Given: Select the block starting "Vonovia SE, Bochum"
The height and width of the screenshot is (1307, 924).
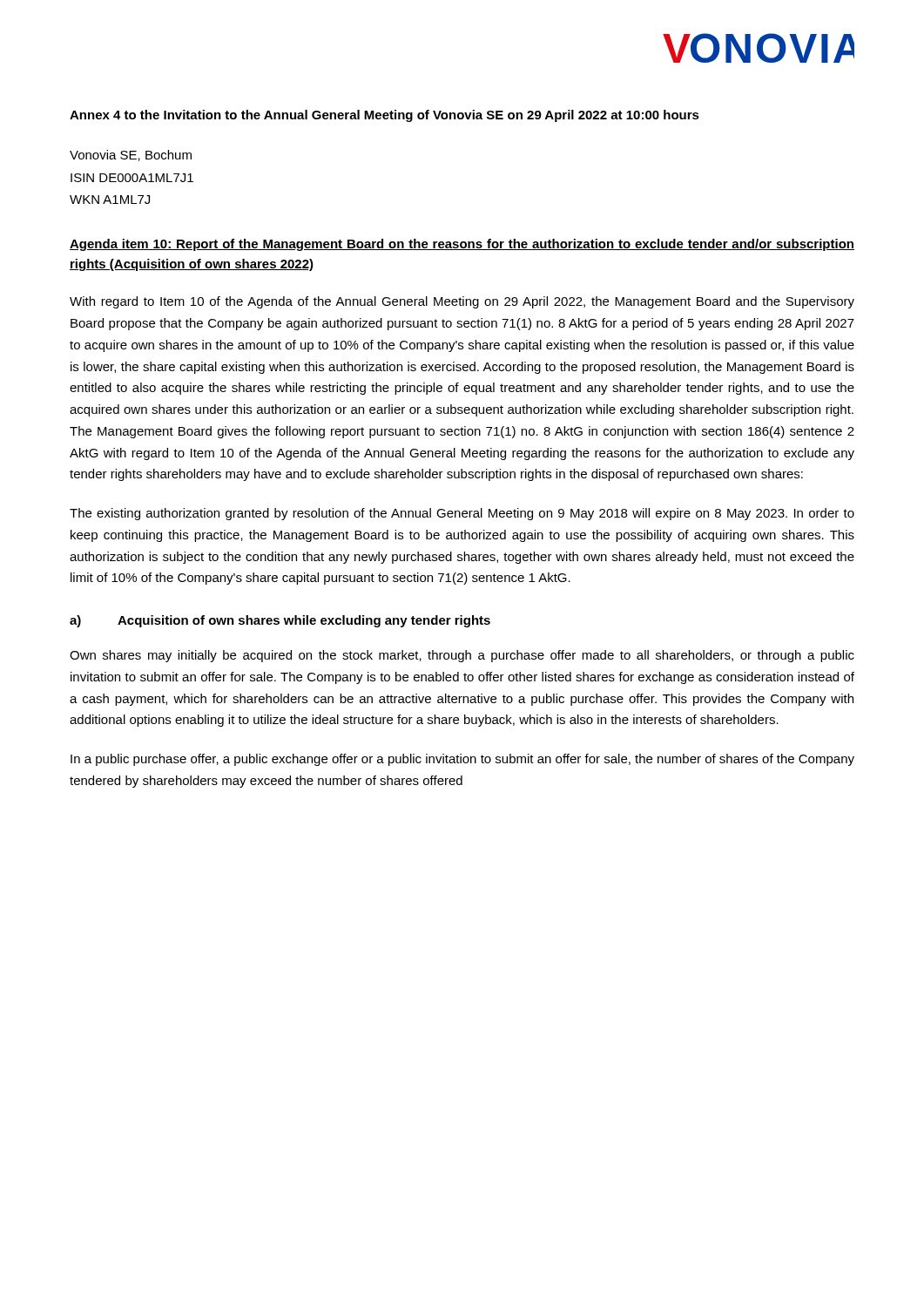Looking at the screenshot, I should 132,177.
